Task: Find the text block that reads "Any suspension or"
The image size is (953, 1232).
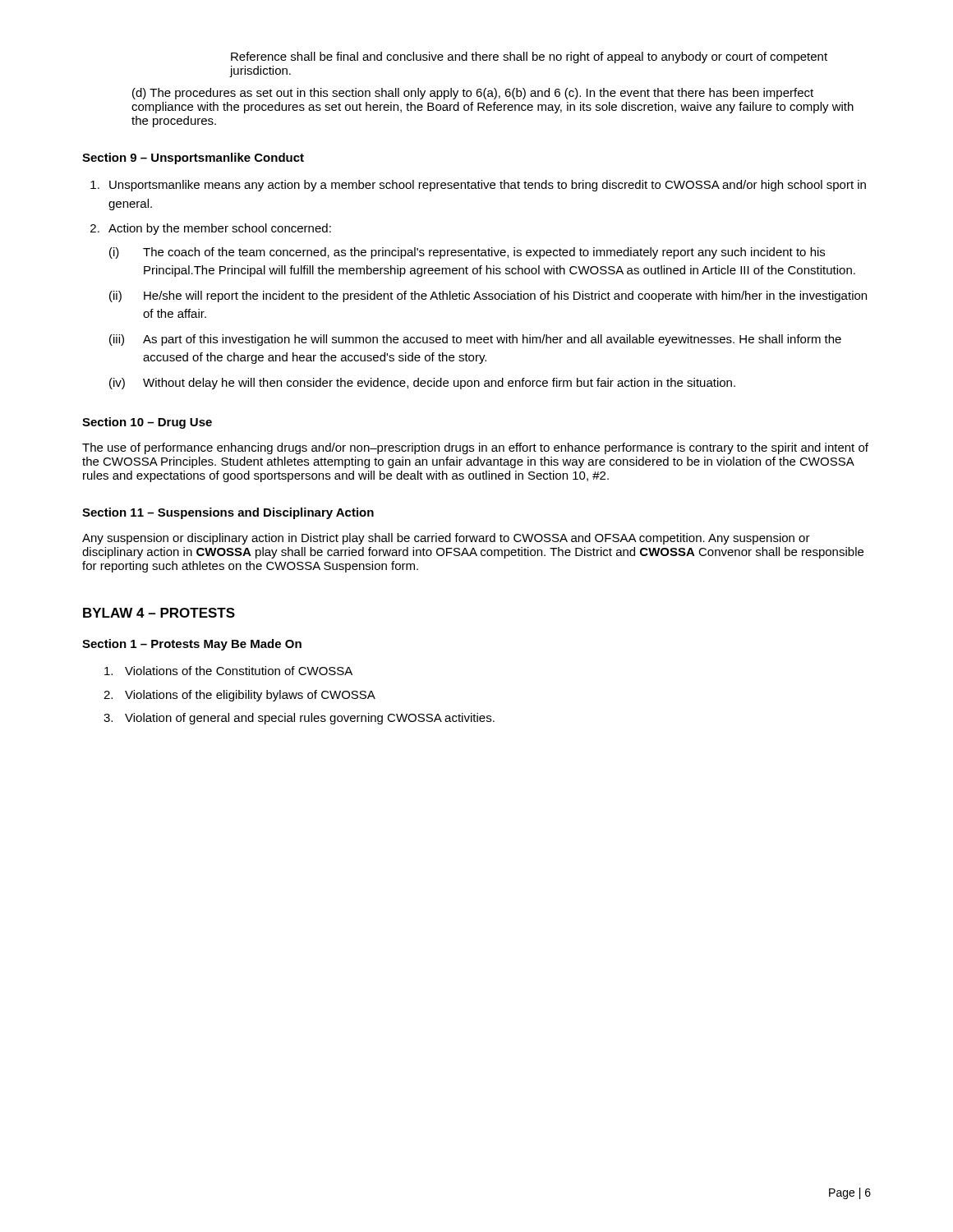Action: click(473, 552)
